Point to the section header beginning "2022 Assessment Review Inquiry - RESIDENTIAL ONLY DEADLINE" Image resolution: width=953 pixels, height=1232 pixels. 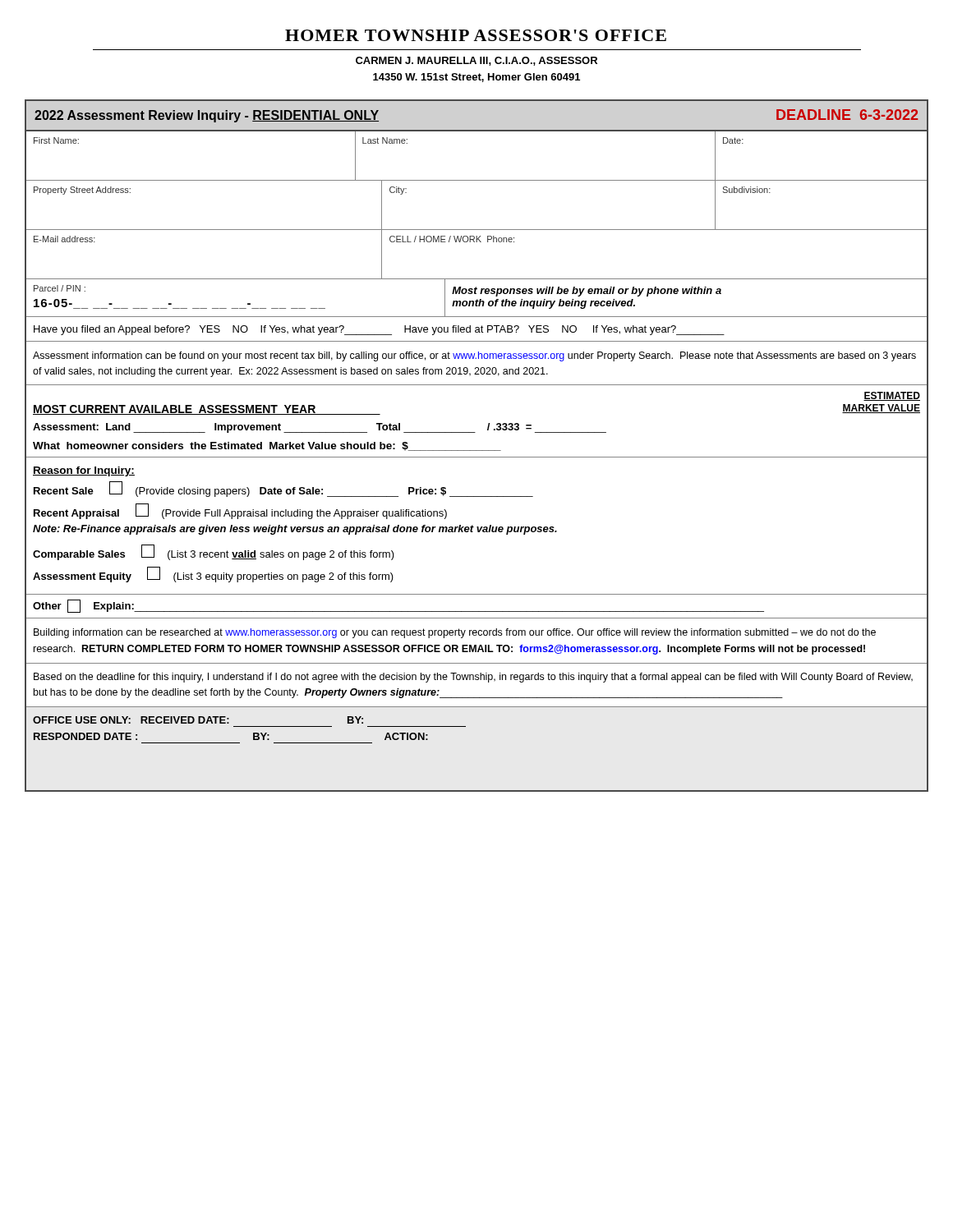coord(203,115)
